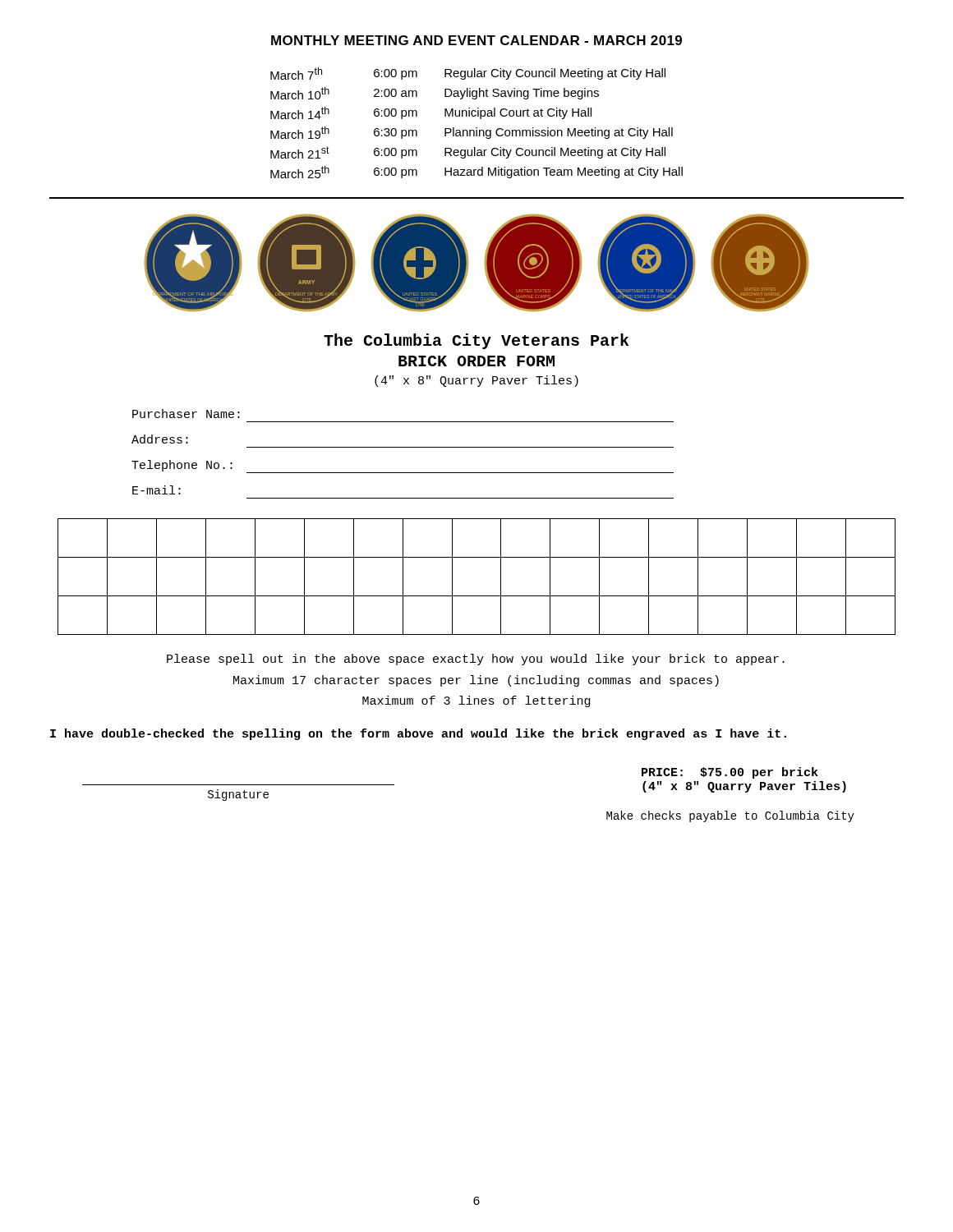Point to the region starting "I have double-checked the spelling on the form"
The image size is (953, 1232).
pos(419,734)
